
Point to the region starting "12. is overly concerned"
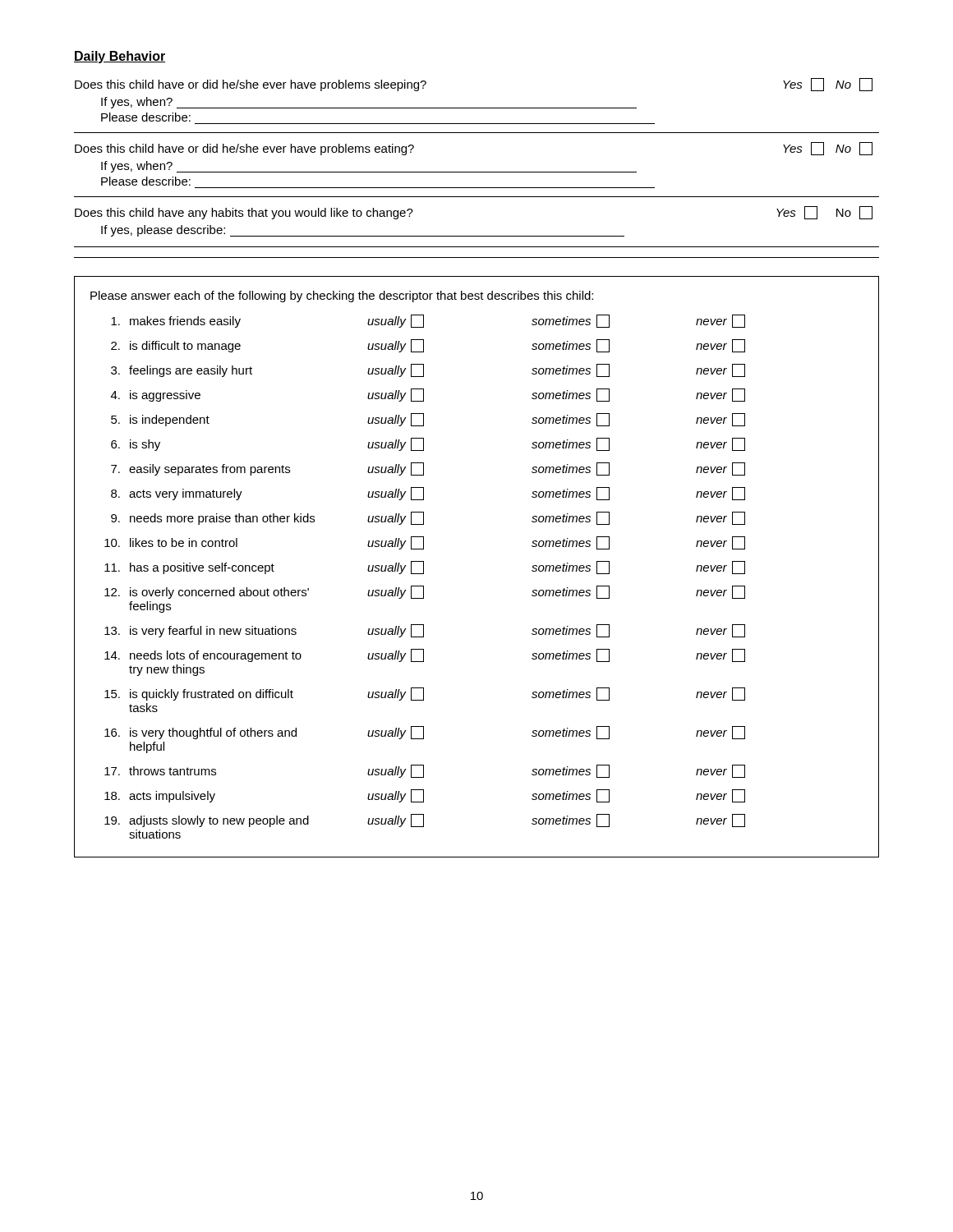[x=425, y=592]
